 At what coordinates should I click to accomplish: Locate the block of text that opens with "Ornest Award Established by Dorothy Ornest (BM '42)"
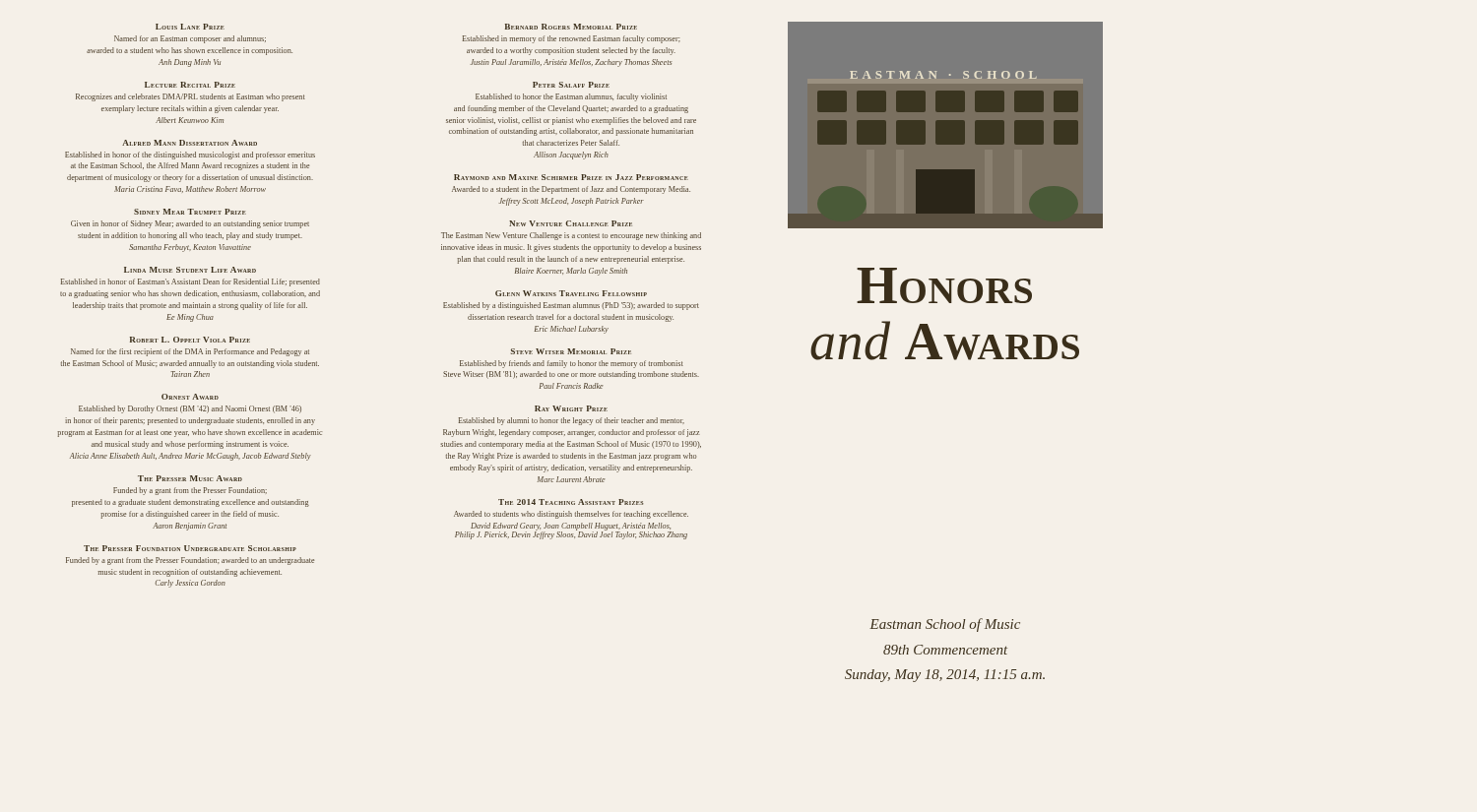pos(190,426)
